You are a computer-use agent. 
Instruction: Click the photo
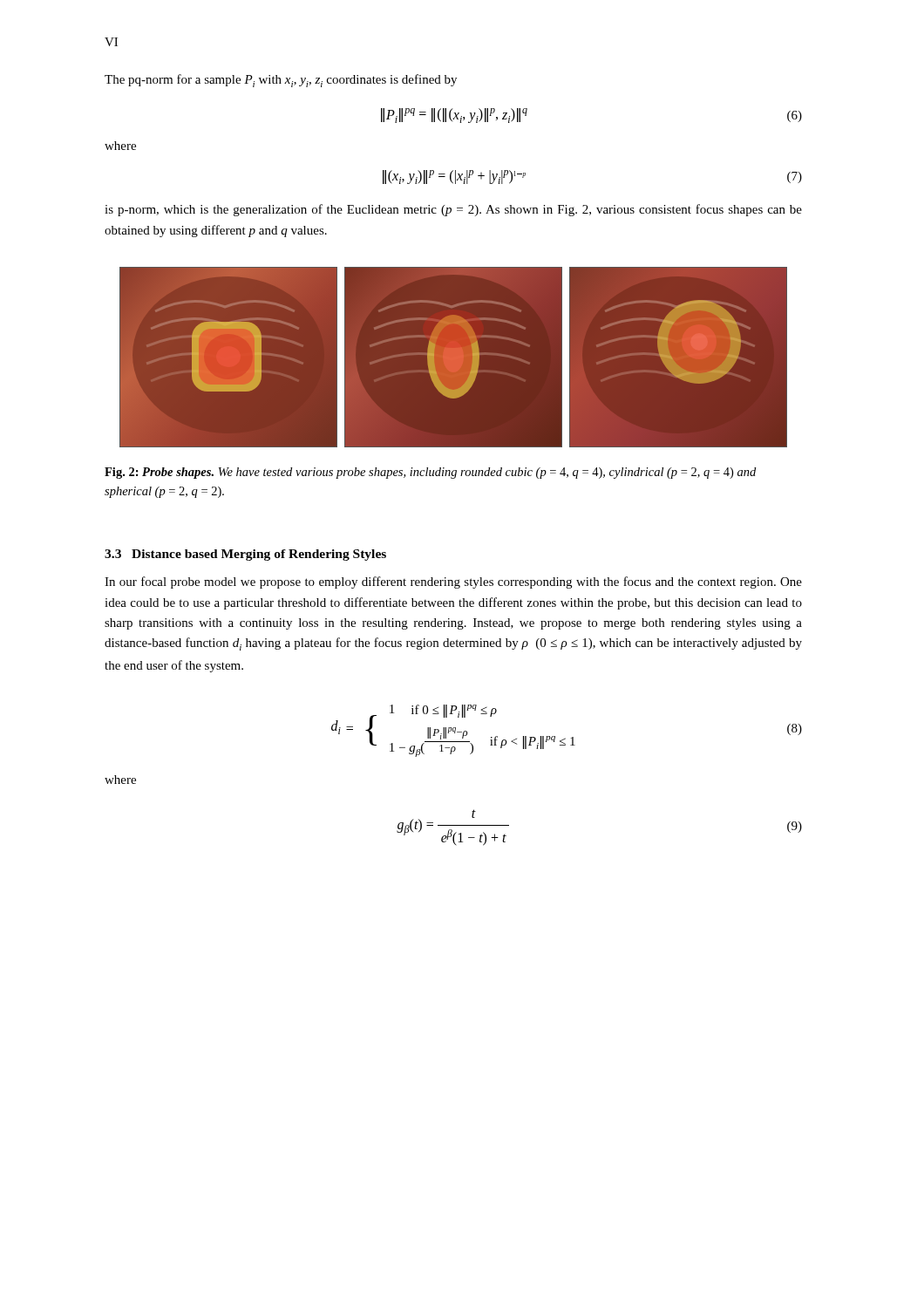(x=453, y=359)
